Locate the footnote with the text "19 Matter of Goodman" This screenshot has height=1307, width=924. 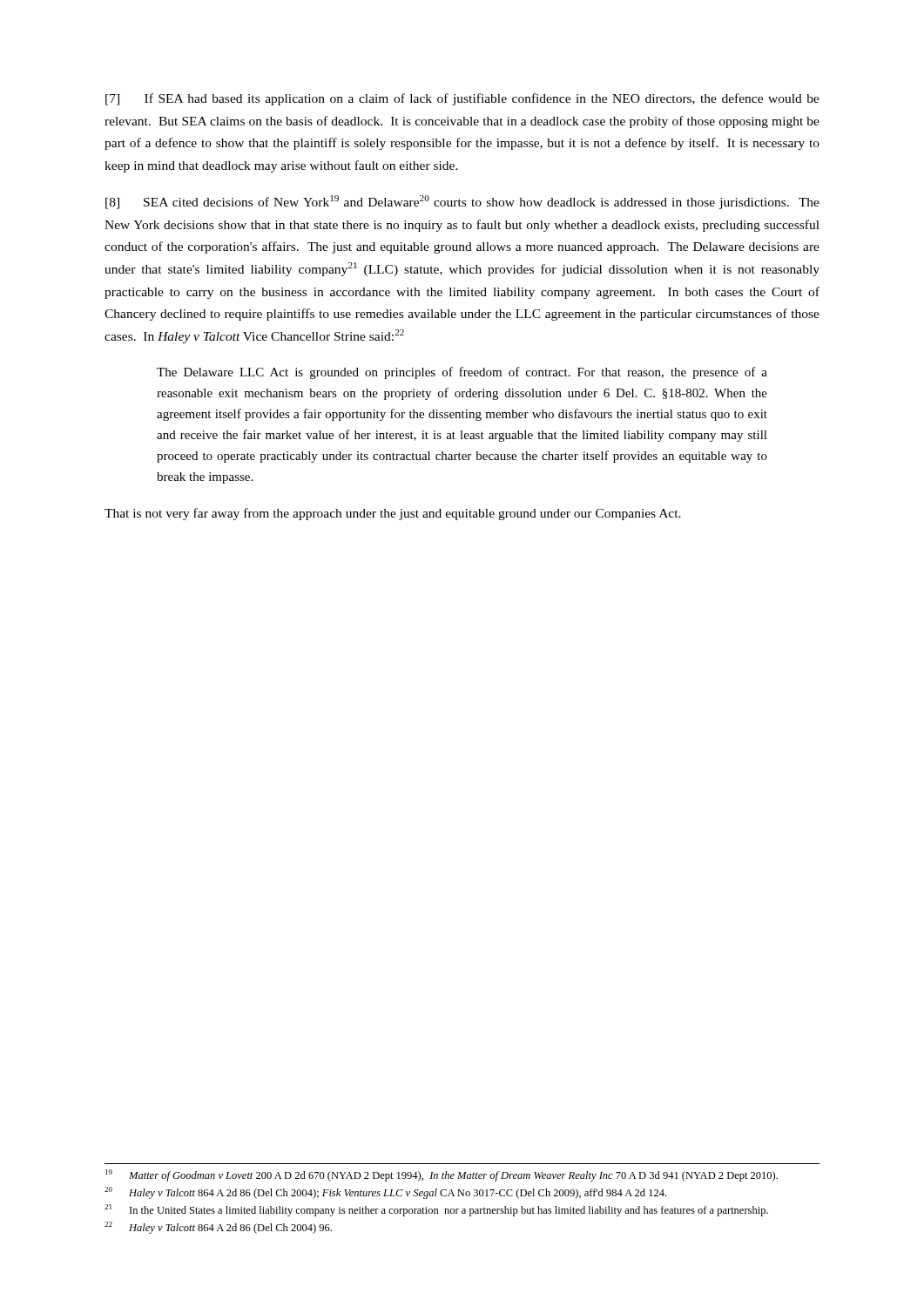(x=462, y=1175)
